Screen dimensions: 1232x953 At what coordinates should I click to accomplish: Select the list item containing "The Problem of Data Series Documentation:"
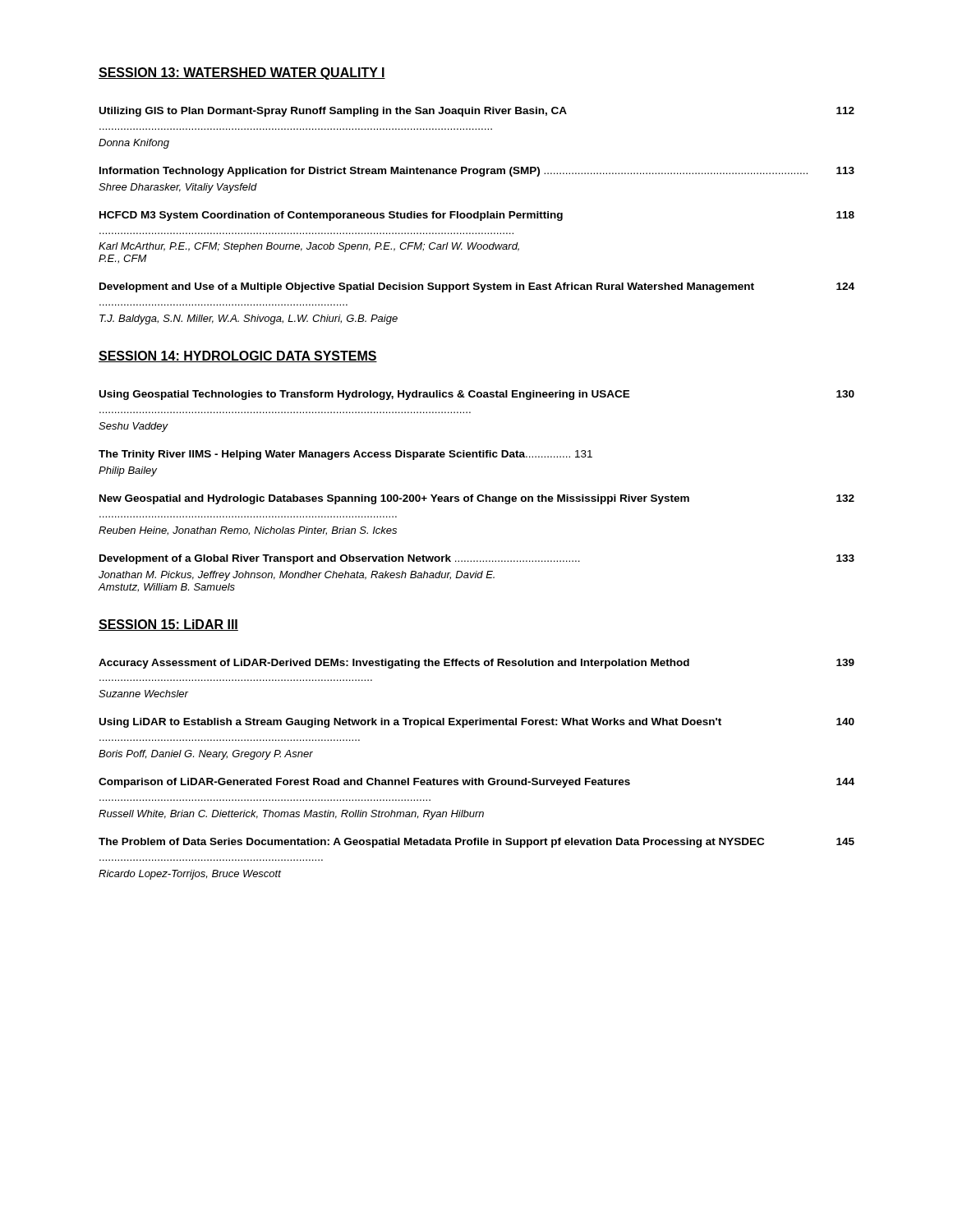(x=476, y=843)
